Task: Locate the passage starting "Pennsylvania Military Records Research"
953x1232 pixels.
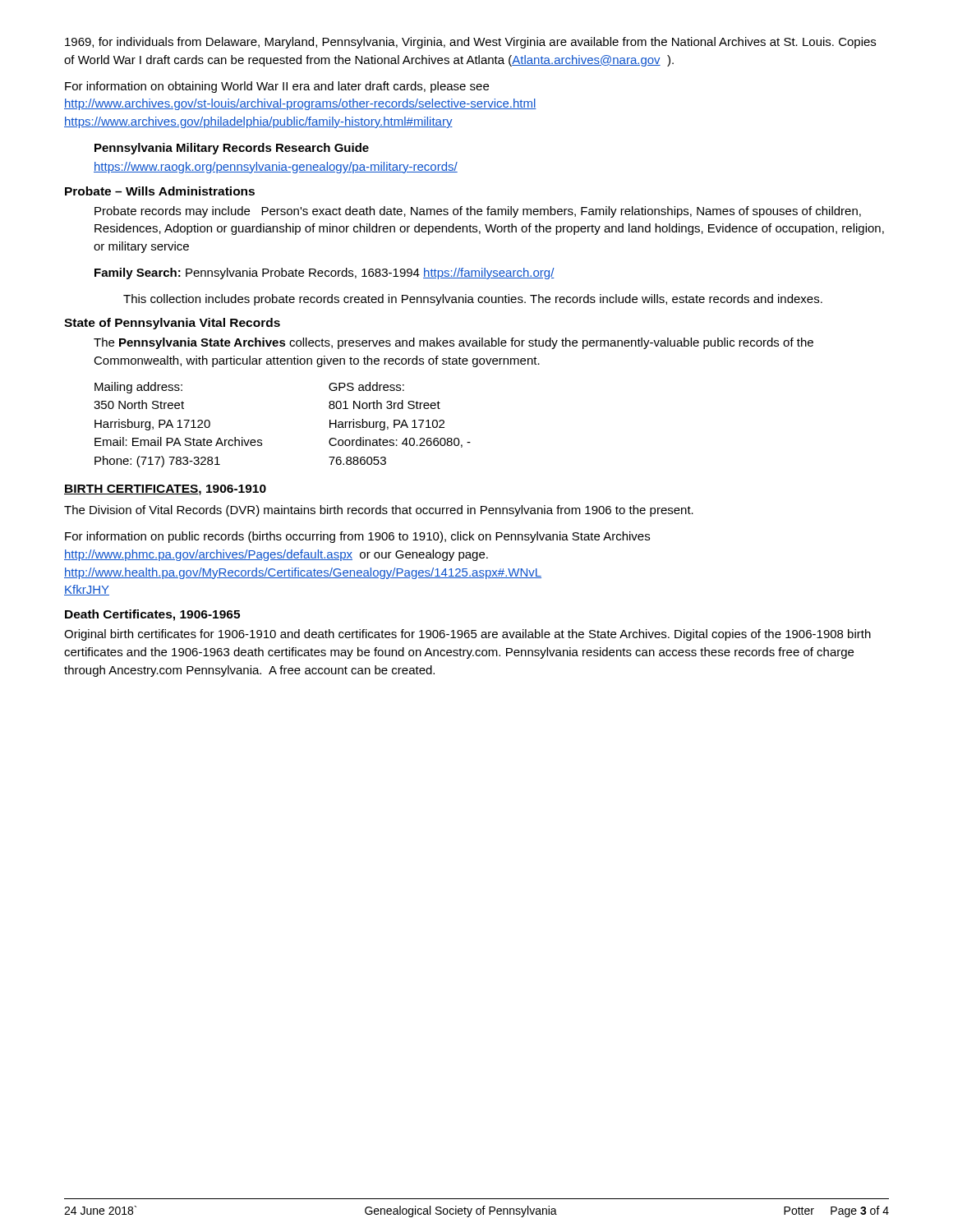Action: [x=231, y=147]
